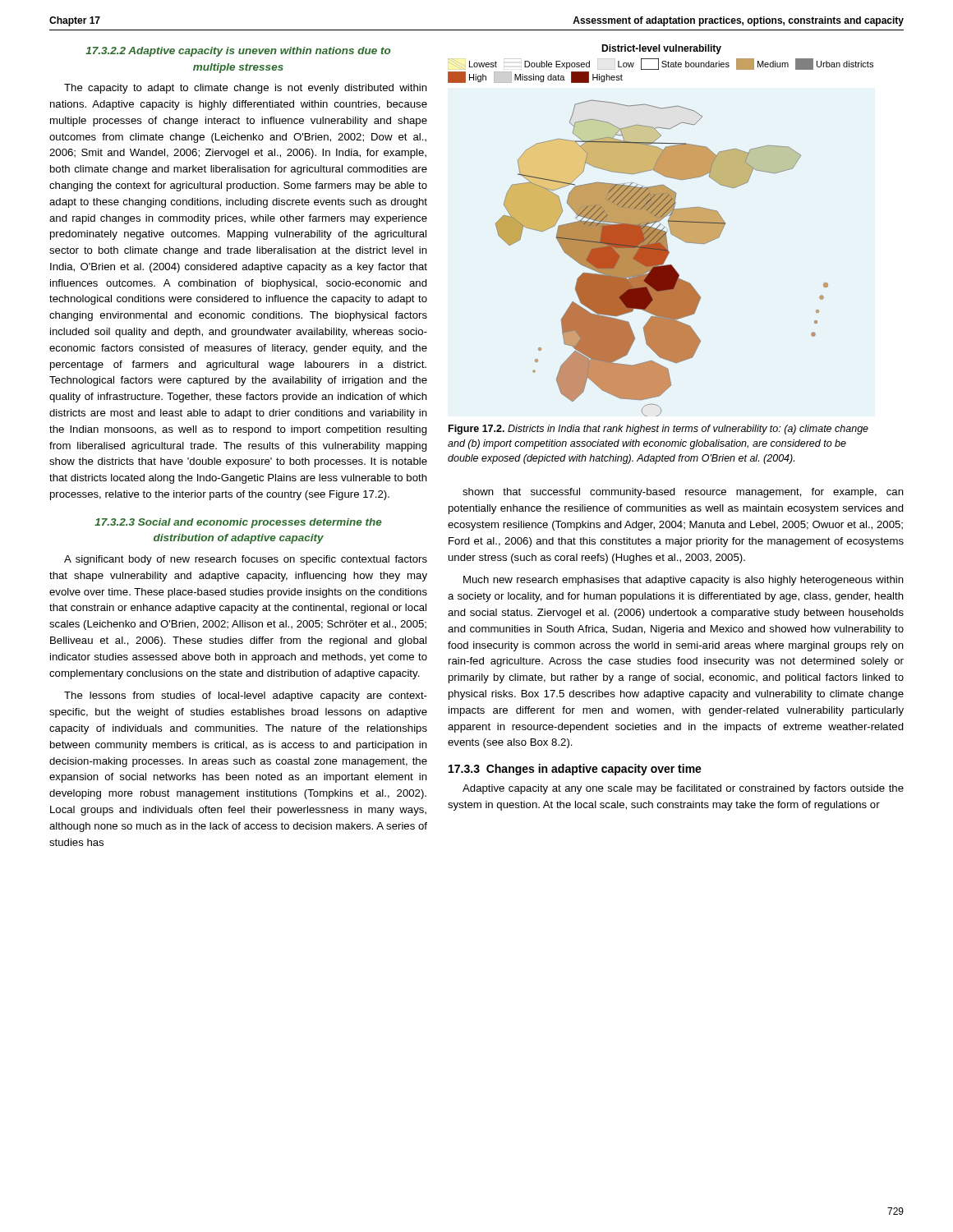953x1232 pixels.
Task: Navigate to the passage starting "A significant body of new research focuses on"
Action: [238, 701]
